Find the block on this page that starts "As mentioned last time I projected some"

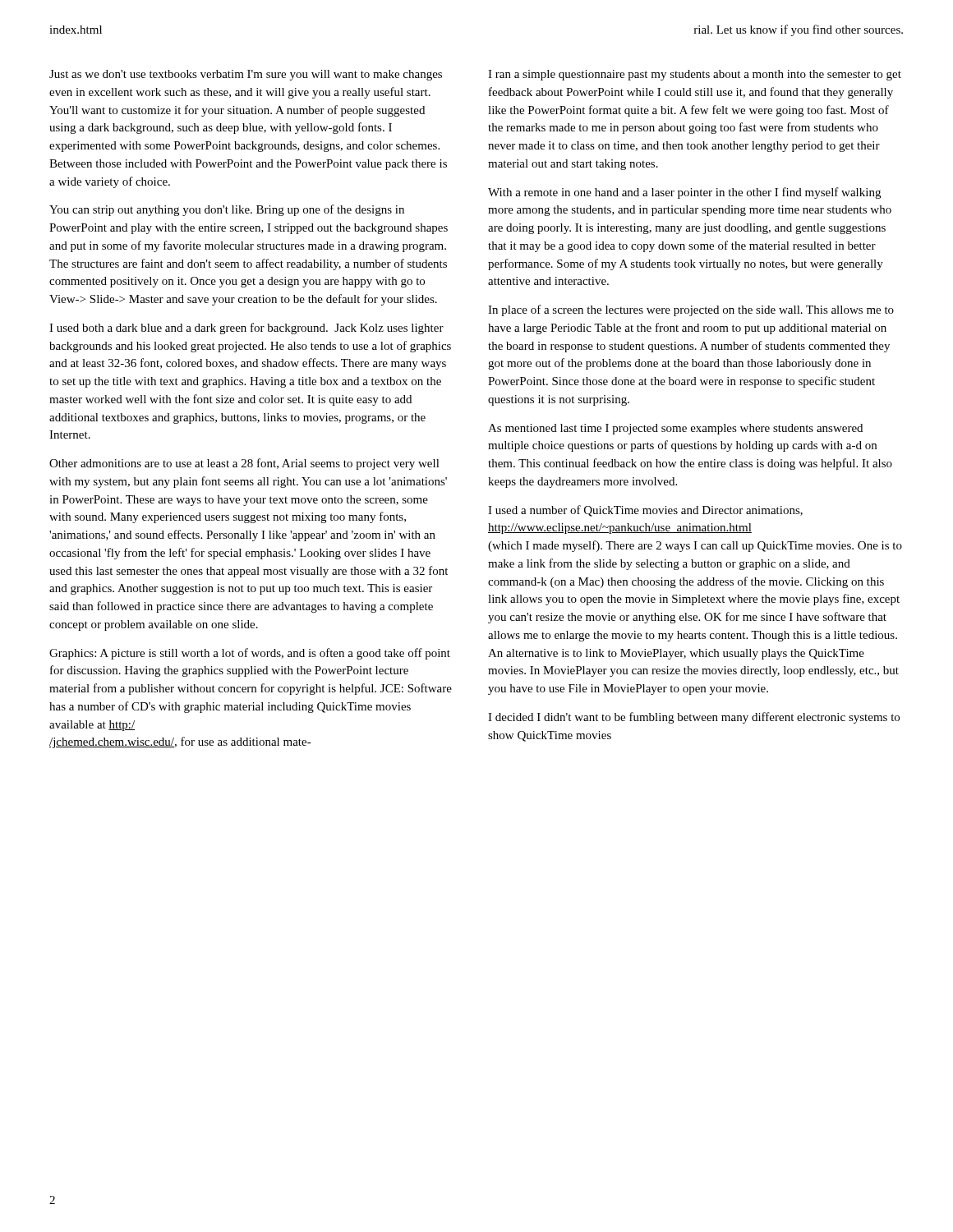click(696, 455)
